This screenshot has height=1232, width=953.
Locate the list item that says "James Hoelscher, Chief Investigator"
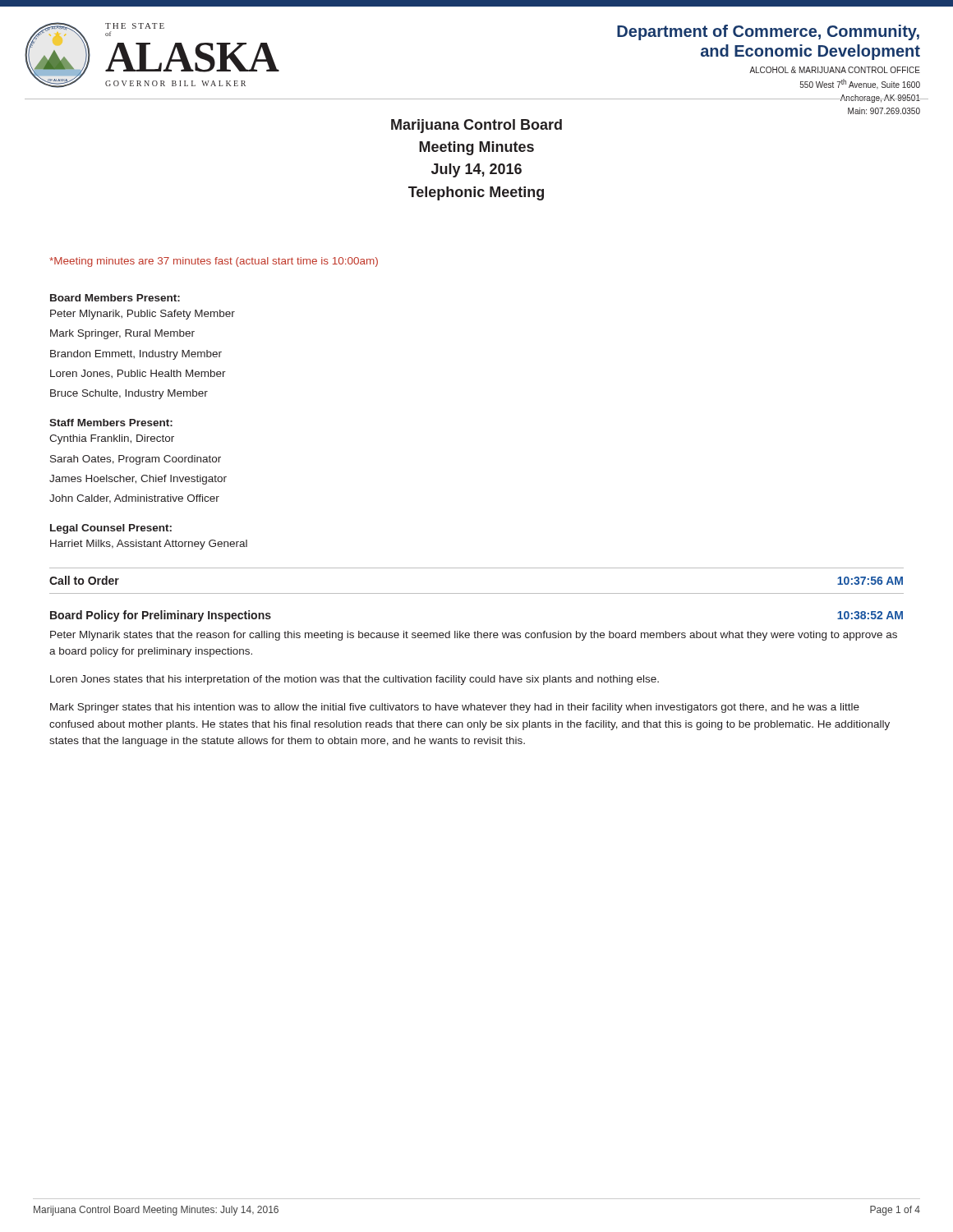138,478
